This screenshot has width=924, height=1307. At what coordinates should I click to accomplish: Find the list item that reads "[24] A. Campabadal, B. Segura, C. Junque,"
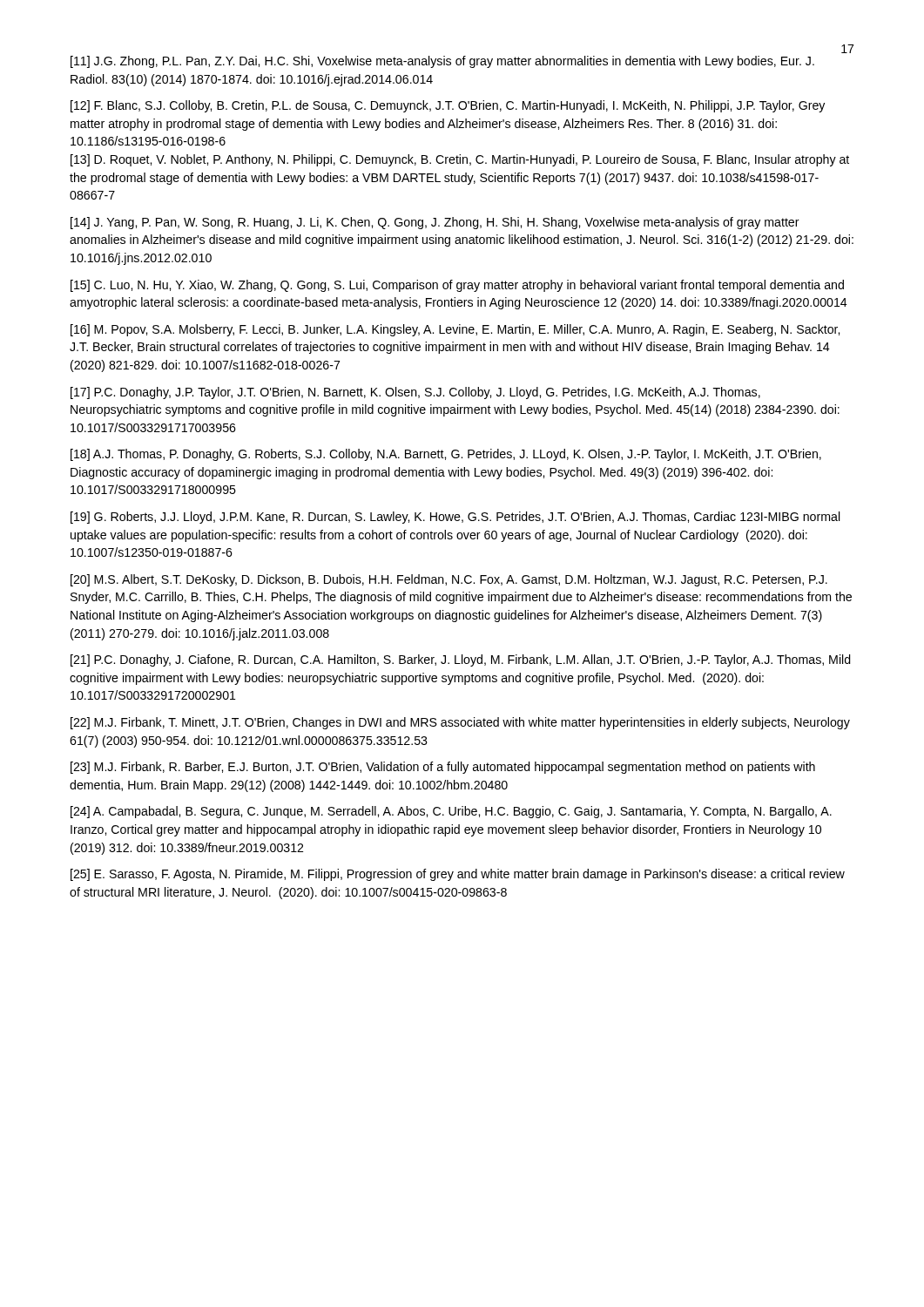(x=451, y=829)
